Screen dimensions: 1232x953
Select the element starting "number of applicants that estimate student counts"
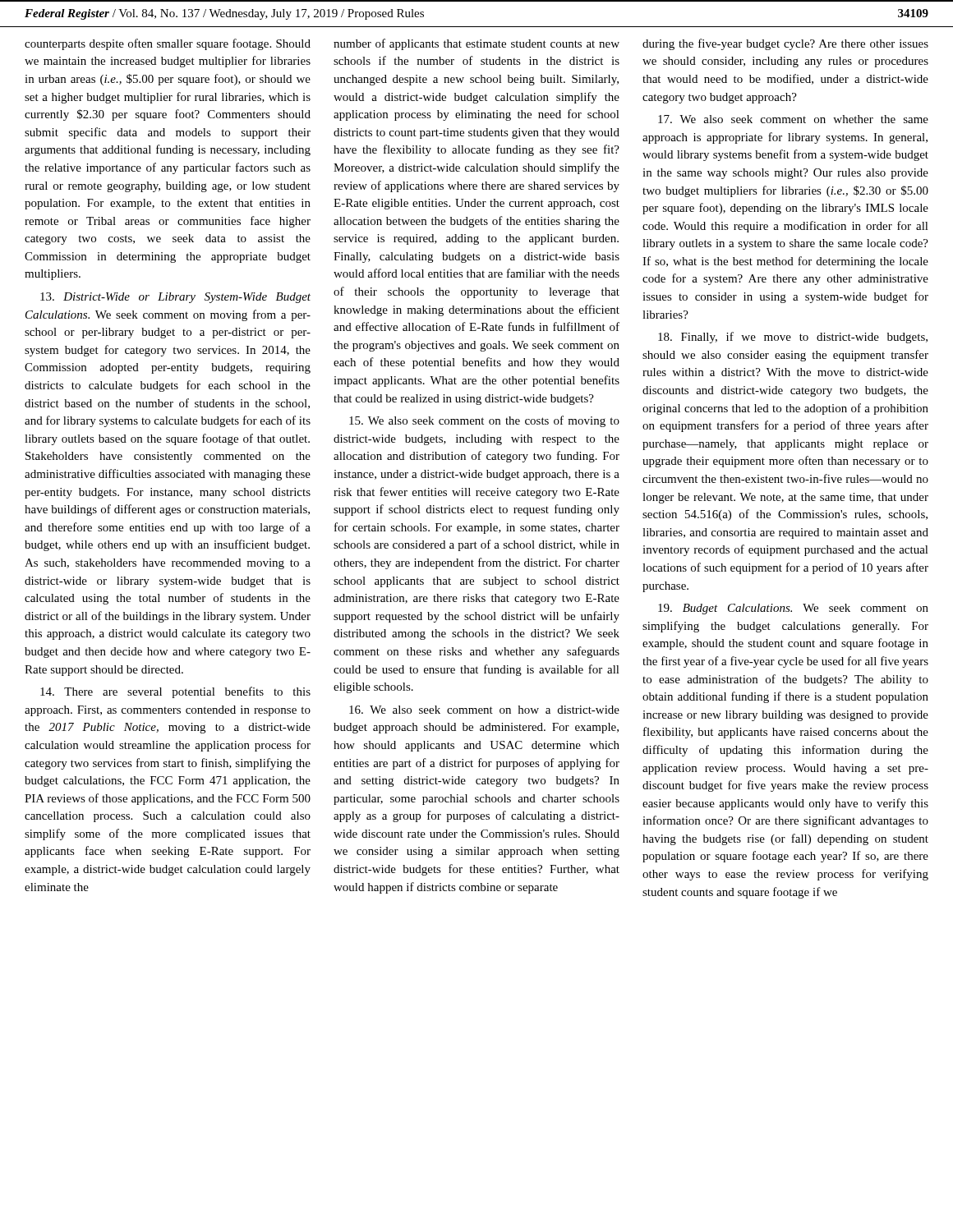[x=476, y=221]
